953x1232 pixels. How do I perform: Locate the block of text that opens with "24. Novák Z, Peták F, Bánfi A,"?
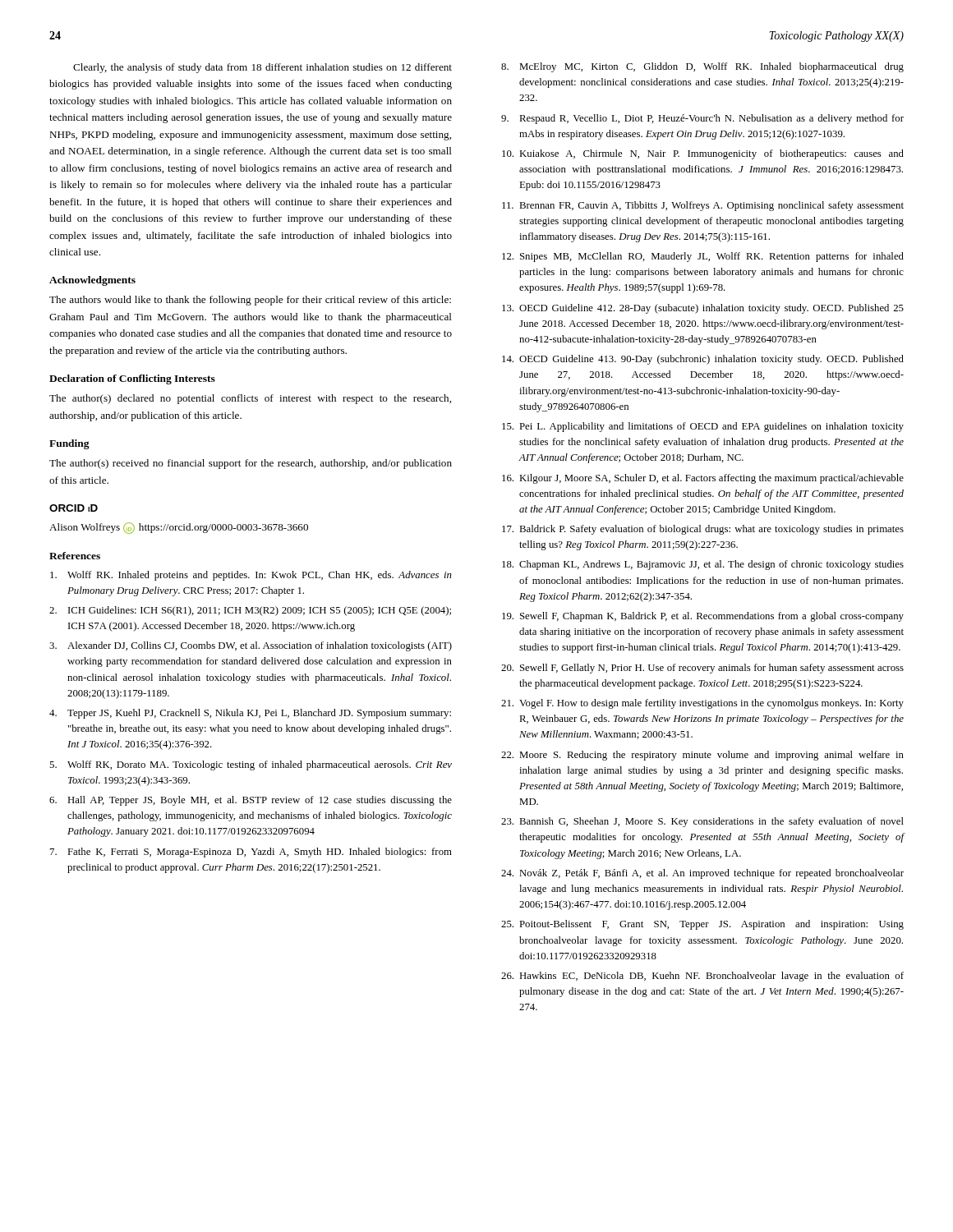(702, 889)
